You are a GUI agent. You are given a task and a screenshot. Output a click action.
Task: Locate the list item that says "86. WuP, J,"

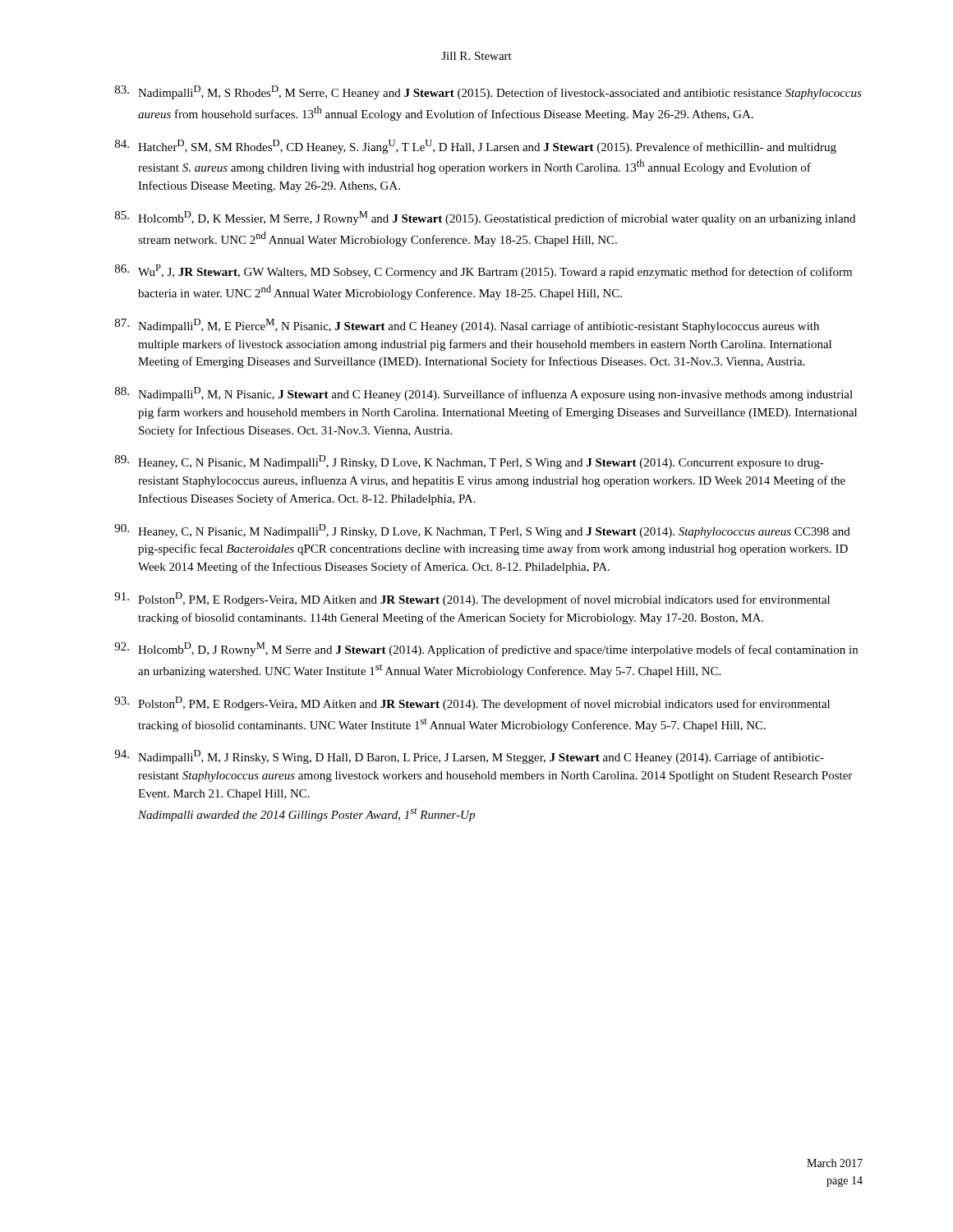(x=476, y=282)
